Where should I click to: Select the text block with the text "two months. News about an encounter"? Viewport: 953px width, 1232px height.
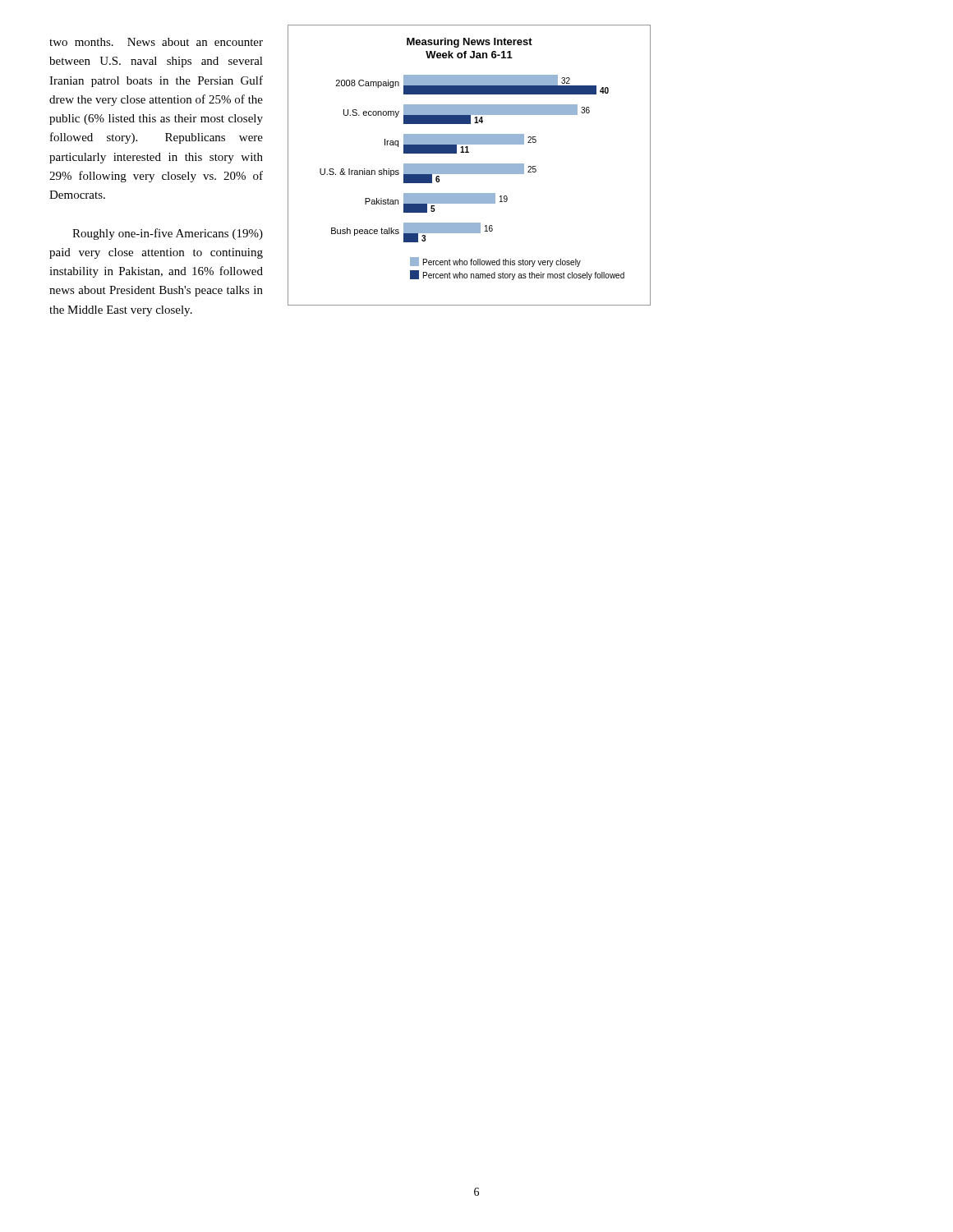156,176
